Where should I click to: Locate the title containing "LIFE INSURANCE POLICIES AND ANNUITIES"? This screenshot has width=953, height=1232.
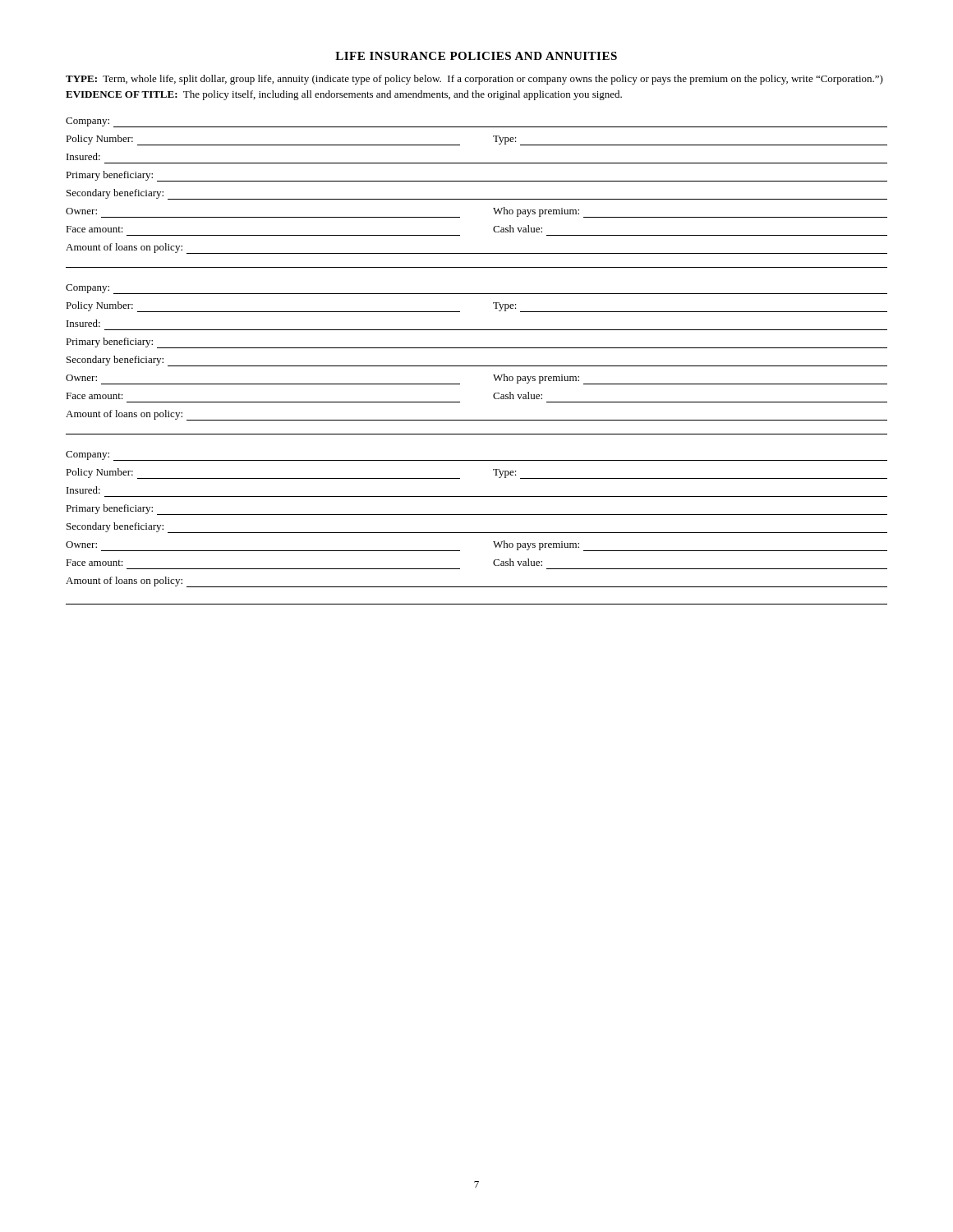(x=476, y=56)
